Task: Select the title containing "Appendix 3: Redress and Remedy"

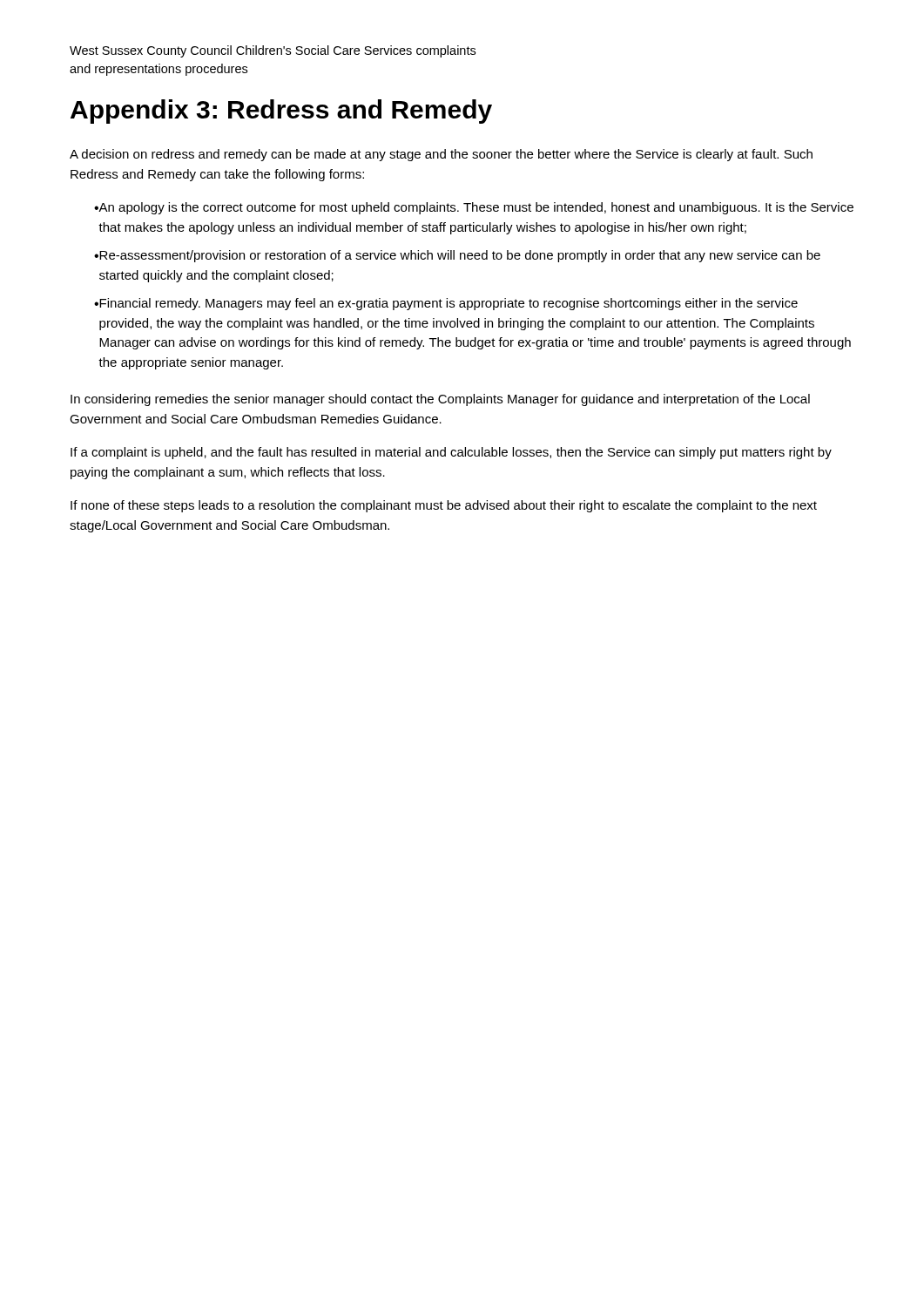Action: tap(281, 109)
